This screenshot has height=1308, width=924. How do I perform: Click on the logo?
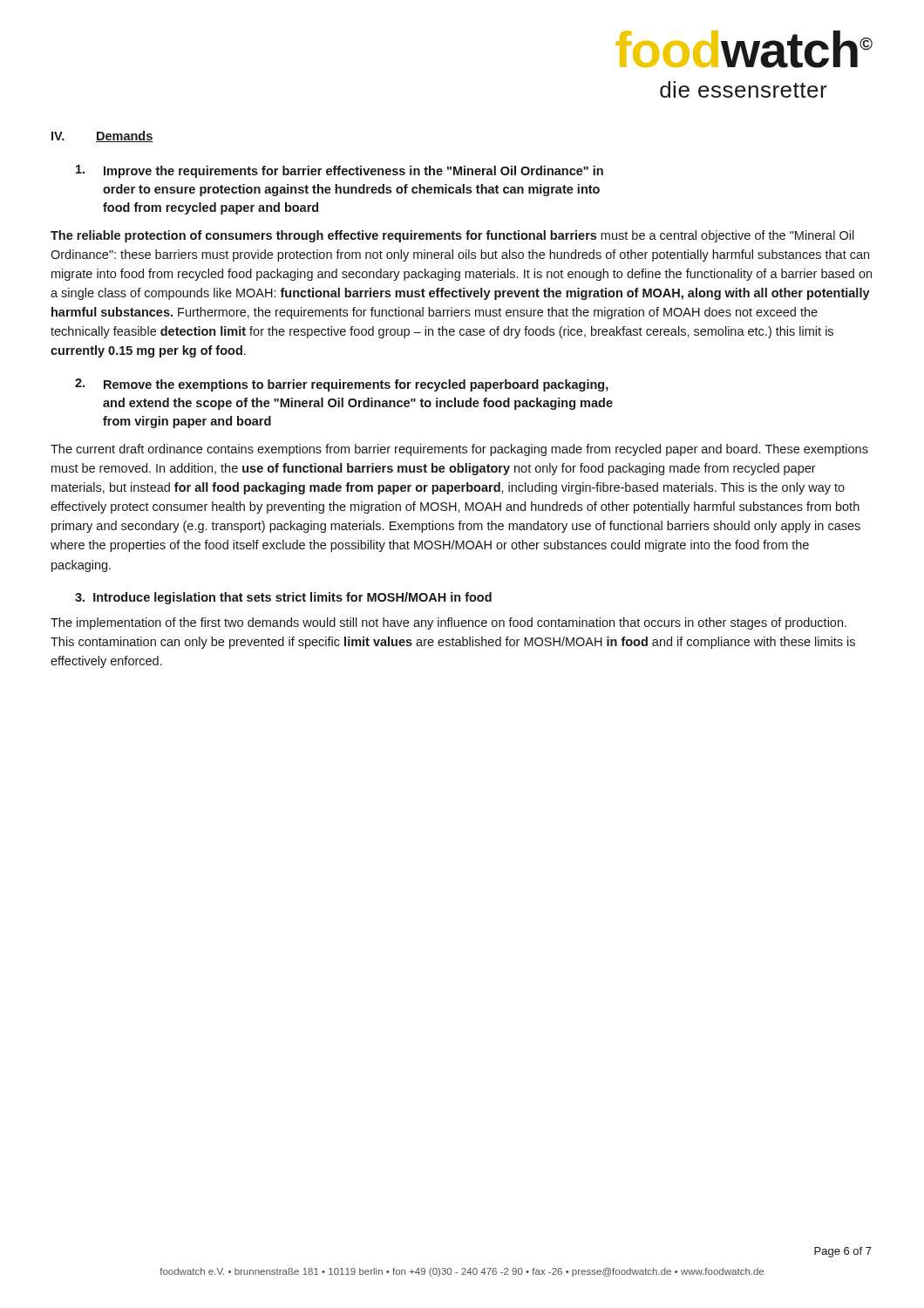(x=743, y=64)
